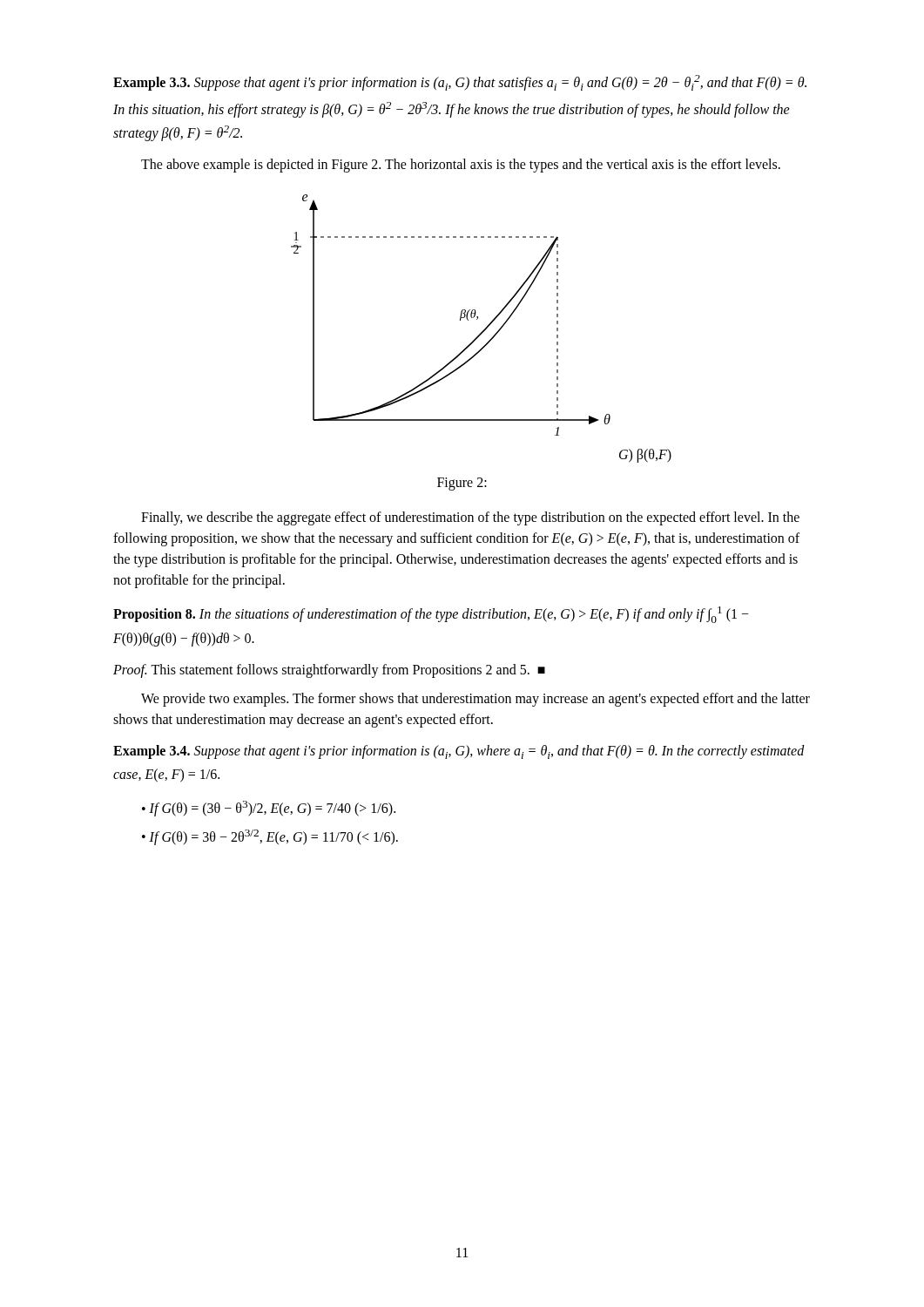This screenshot has width=924, height=1307.
Task: Point to the block beginning "If G(θ) = 3θ − 2θ3/2, E(e, G)"
Action: pos(270,837)
